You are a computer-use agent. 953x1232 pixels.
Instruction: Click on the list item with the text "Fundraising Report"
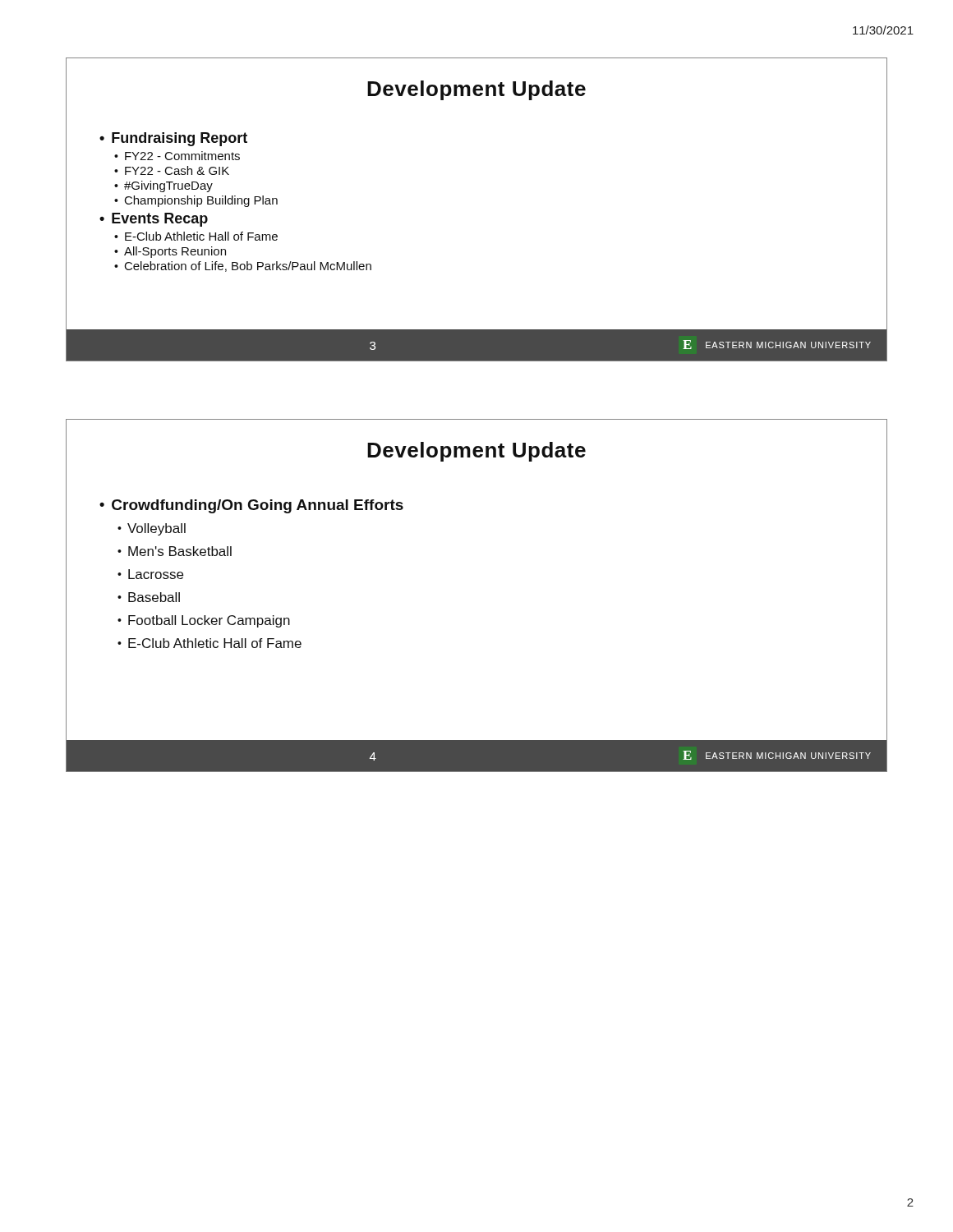pyautogui.click(x=179, y=138)
